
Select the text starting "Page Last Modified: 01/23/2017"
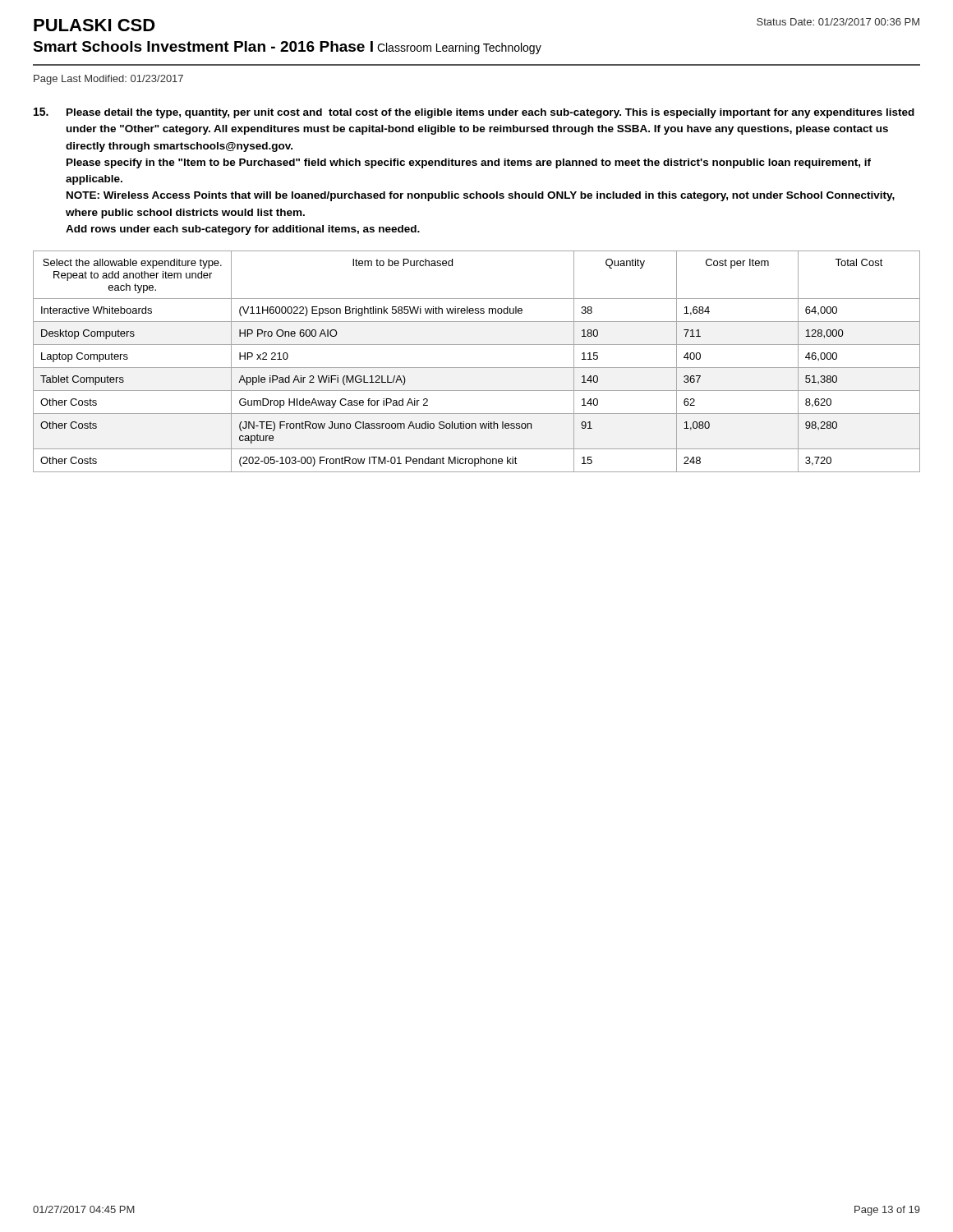click(108, 81)
